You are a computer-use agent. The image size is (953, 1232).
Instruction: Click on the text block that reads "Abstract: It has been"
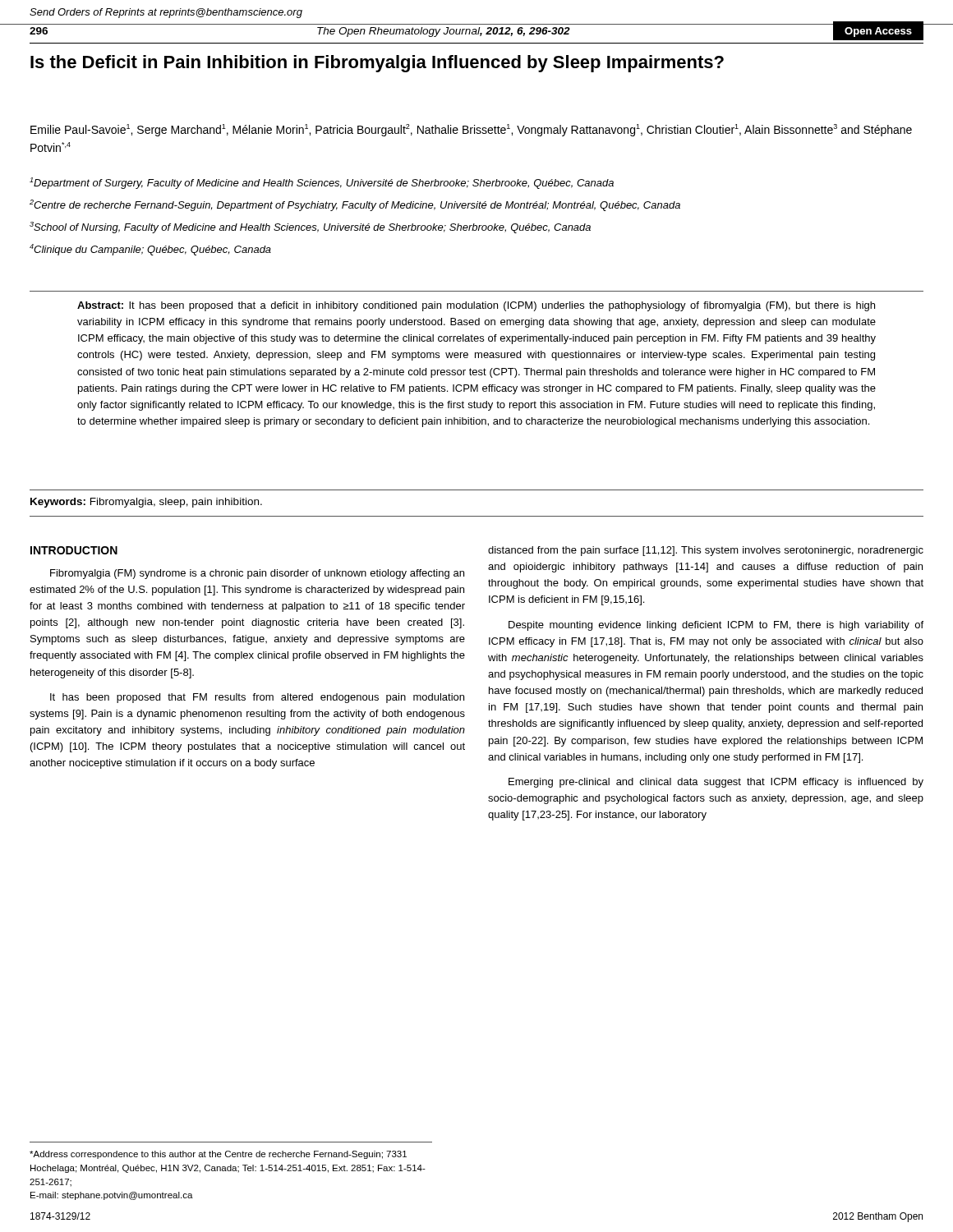click(x=476, y=363)
